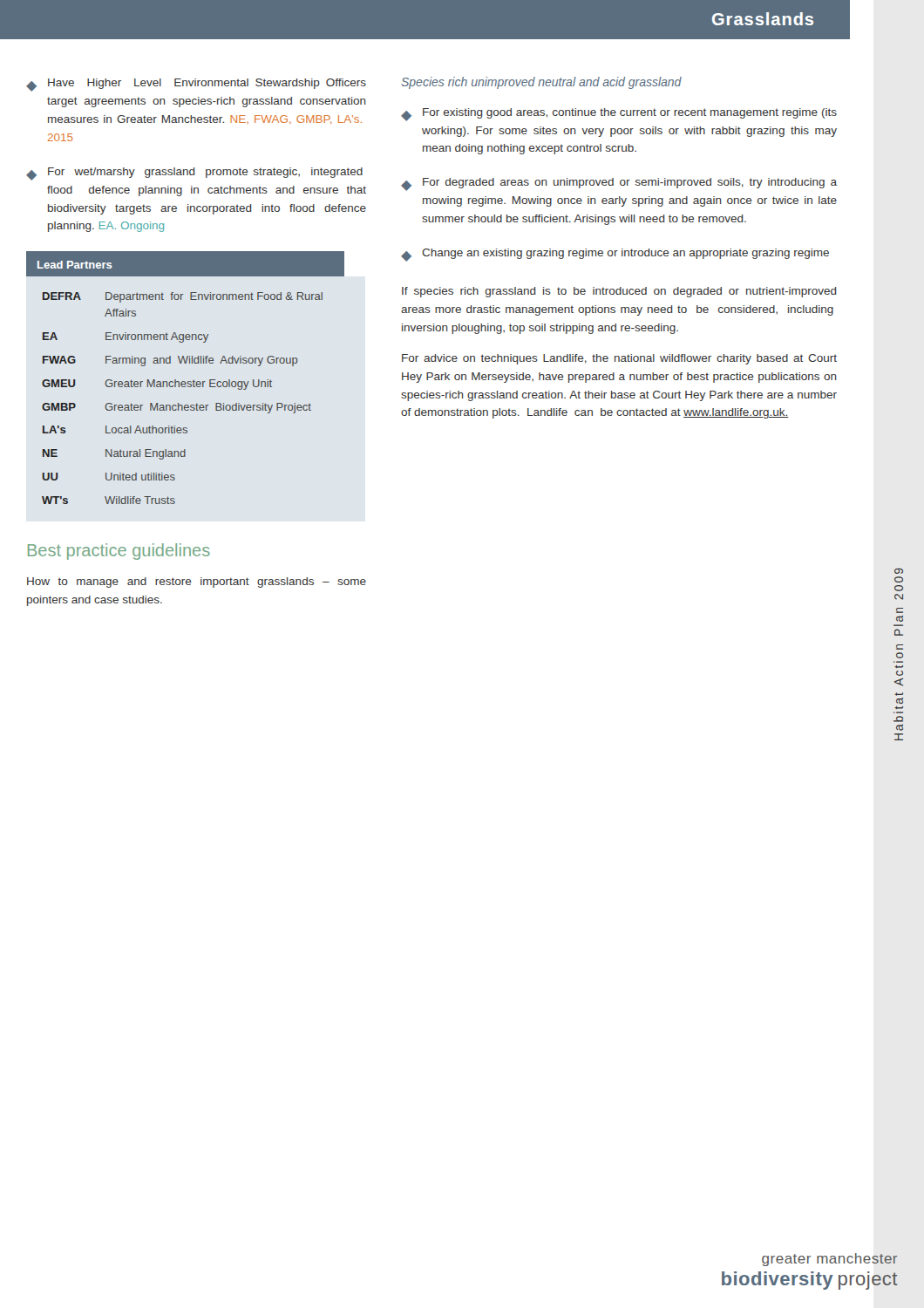Locate the text block with the text "How to manage and restore"

pos(196,590)
